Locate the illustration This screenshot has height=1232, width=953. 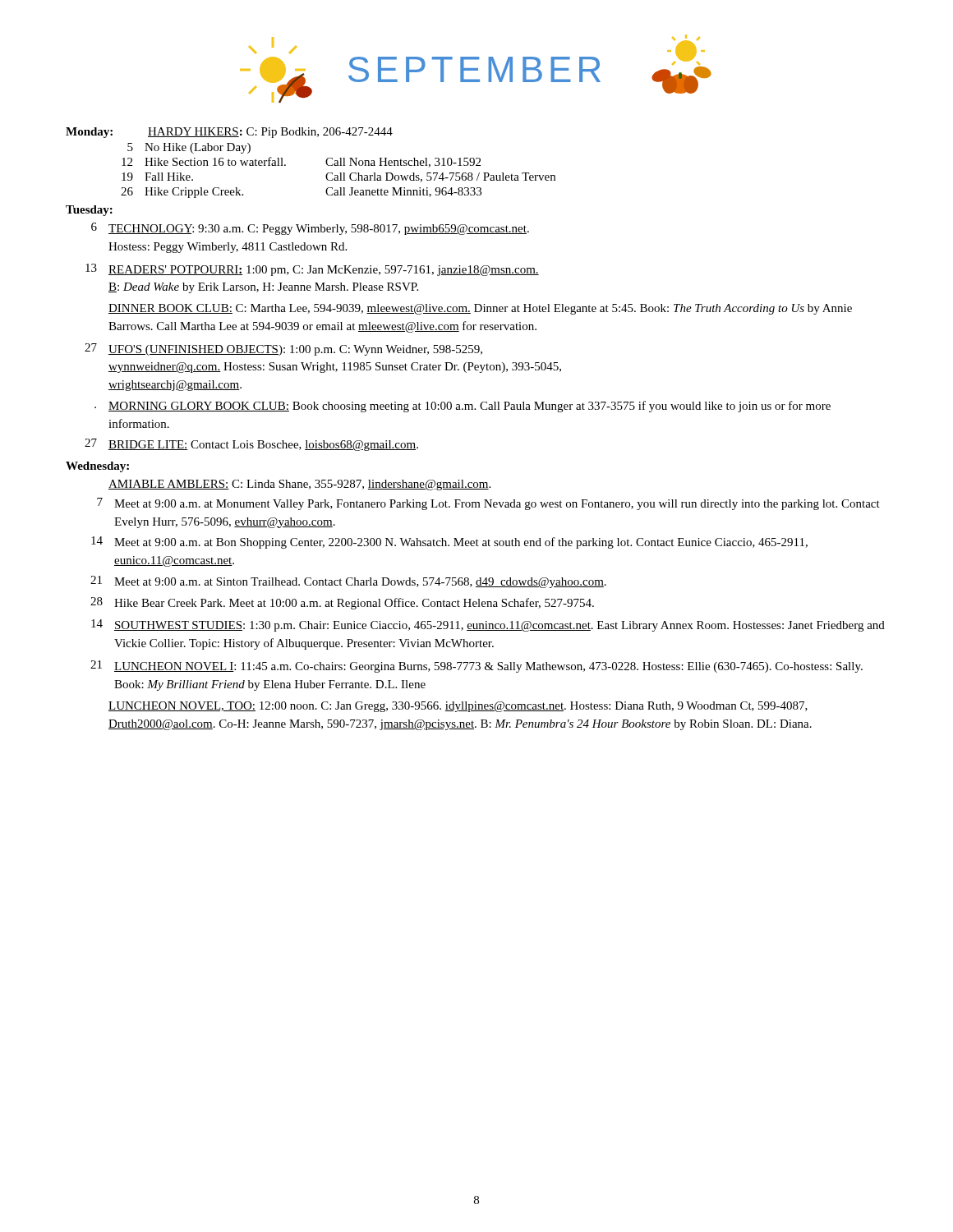476,70
